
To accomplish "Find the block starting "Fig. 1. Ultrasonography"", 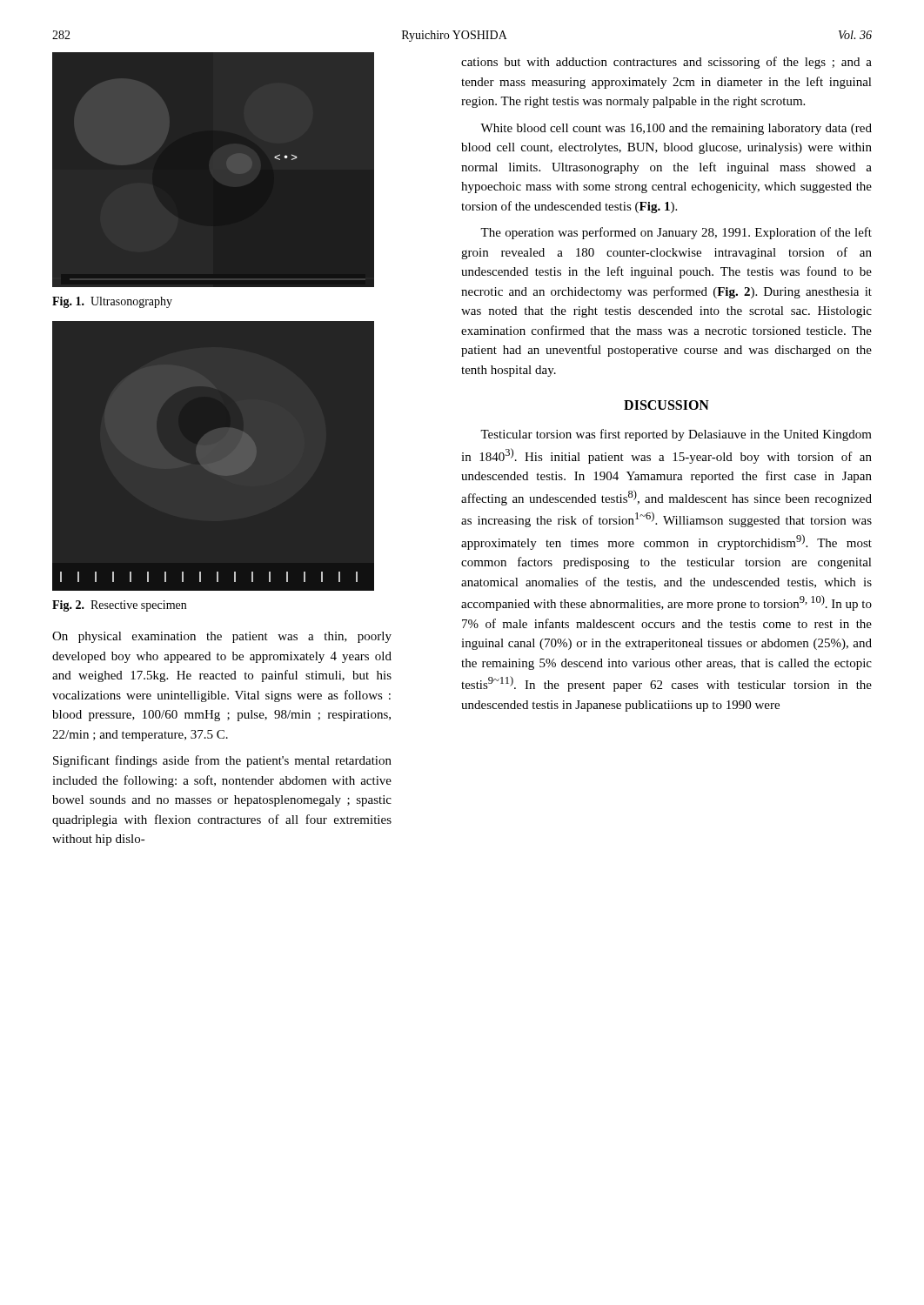I will [112, 301].
